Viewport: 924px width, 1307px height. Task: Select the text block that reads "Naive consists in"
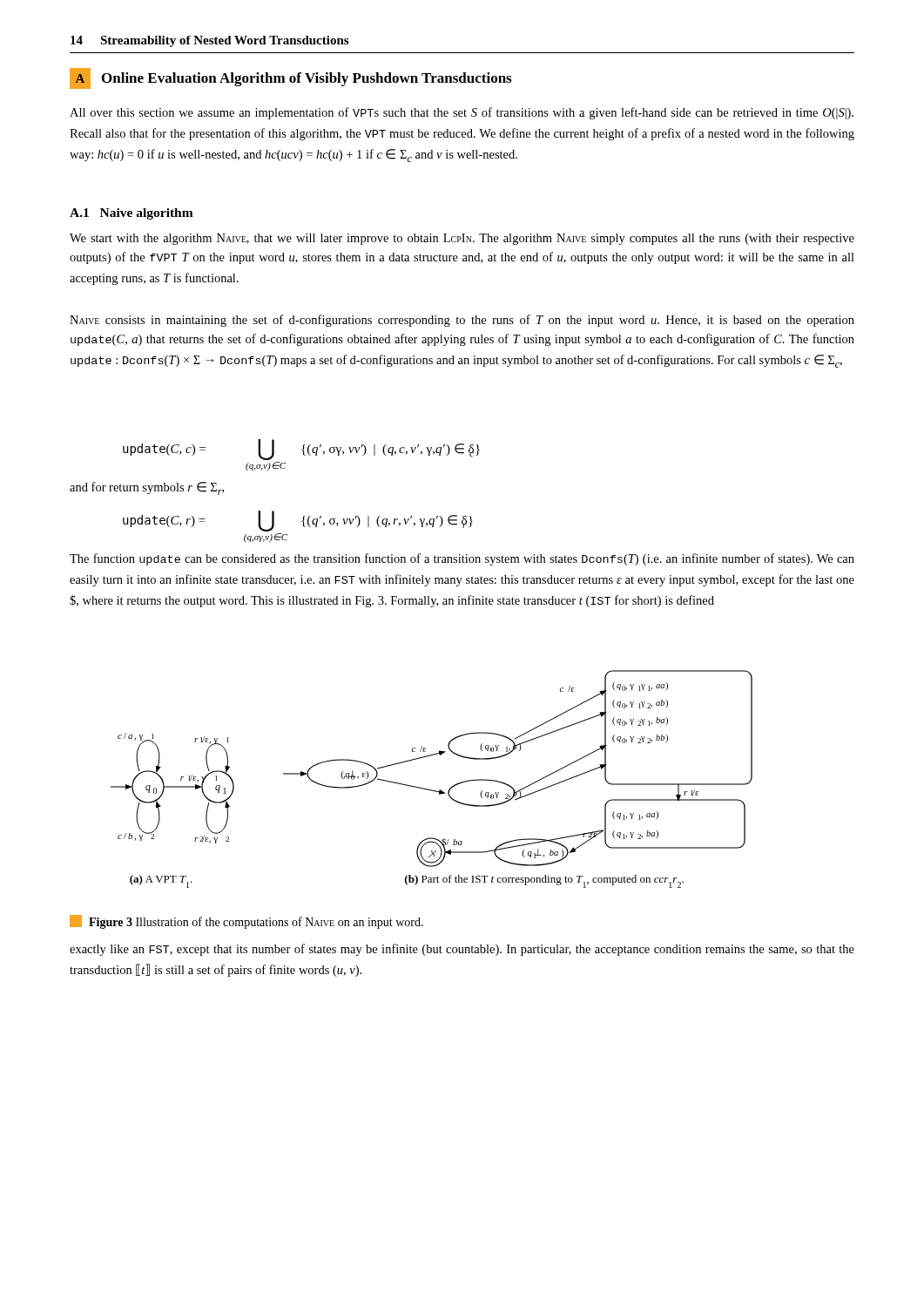pyautogui.click(x=462, y=342)
